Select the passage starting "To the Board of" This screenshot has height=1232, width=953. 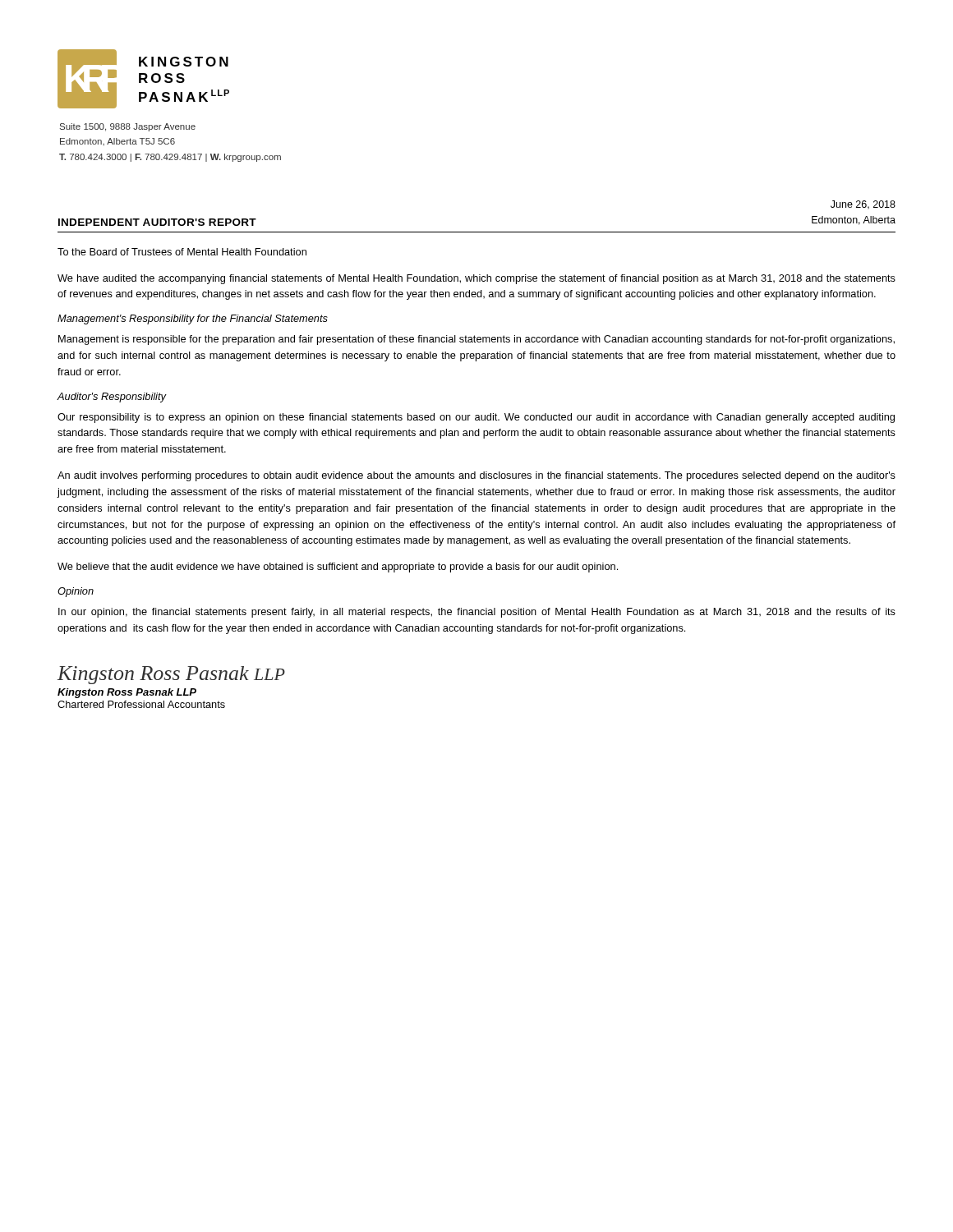pyautogui.click(x=182, y=251)
